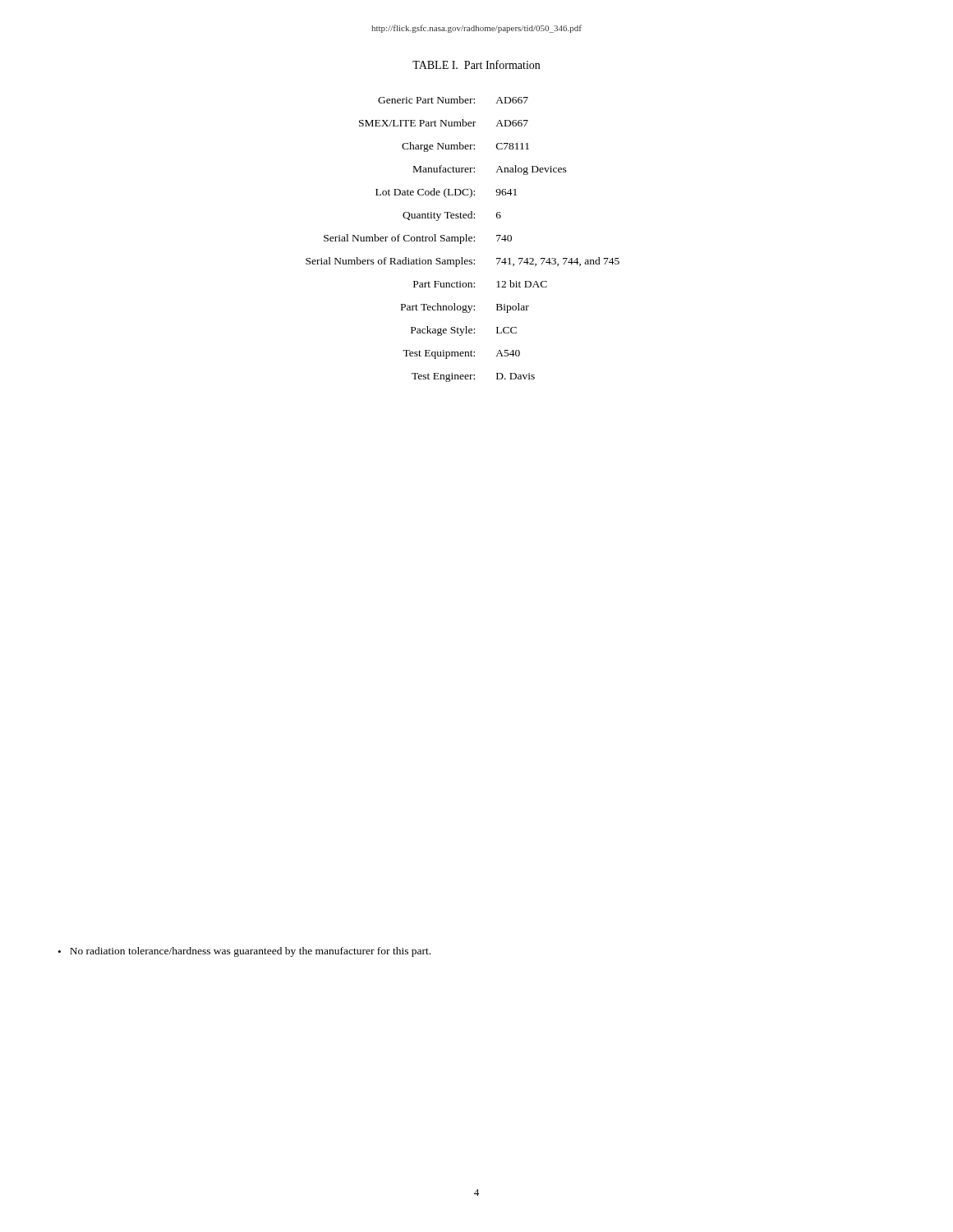This screenshot has height=1232, width=953.
Task: Click on the table containing "Test Equipment:"
Action: click(x=476, y=238)
